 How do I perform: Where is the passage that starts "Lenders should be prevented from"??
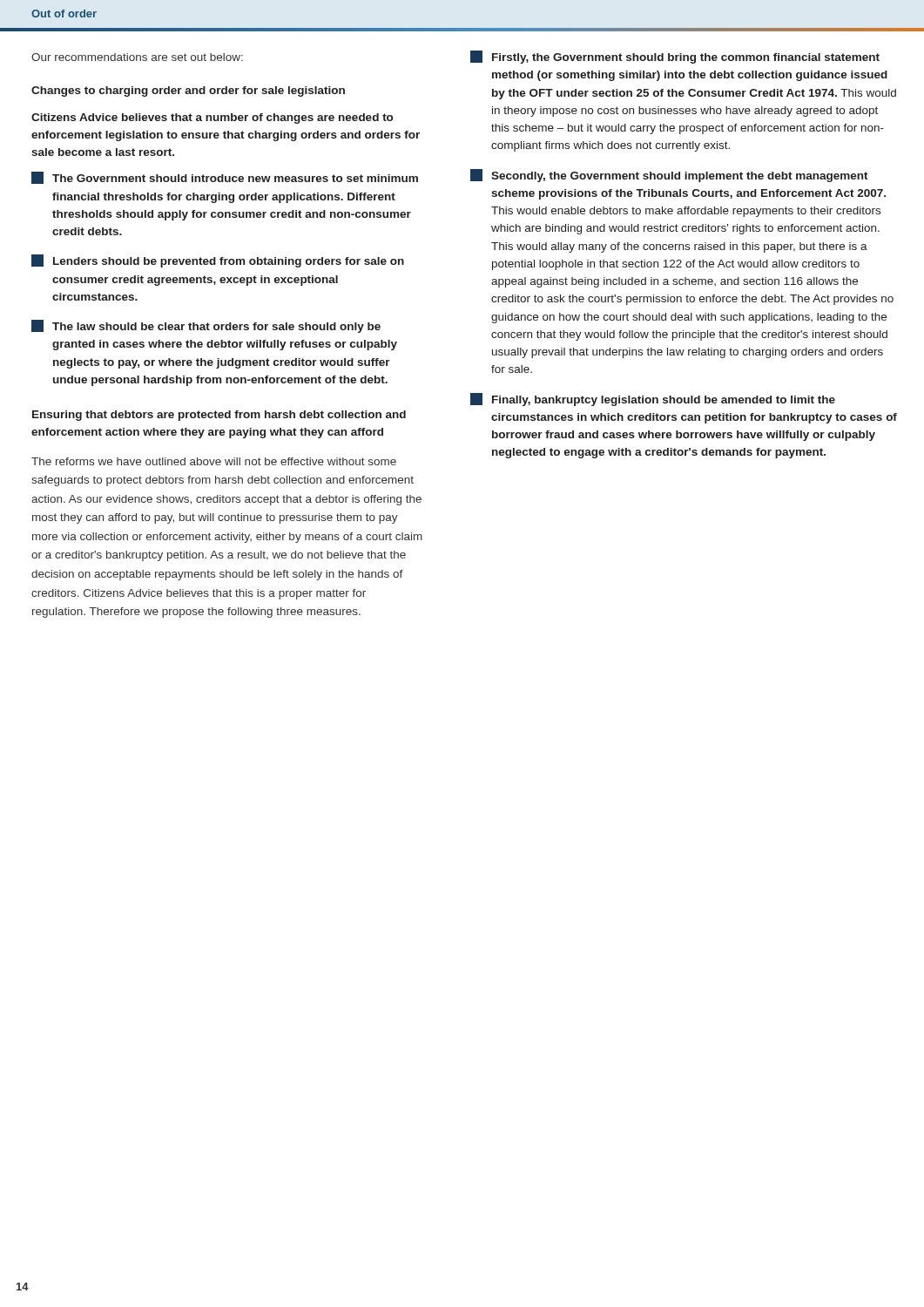pos(227,279)
